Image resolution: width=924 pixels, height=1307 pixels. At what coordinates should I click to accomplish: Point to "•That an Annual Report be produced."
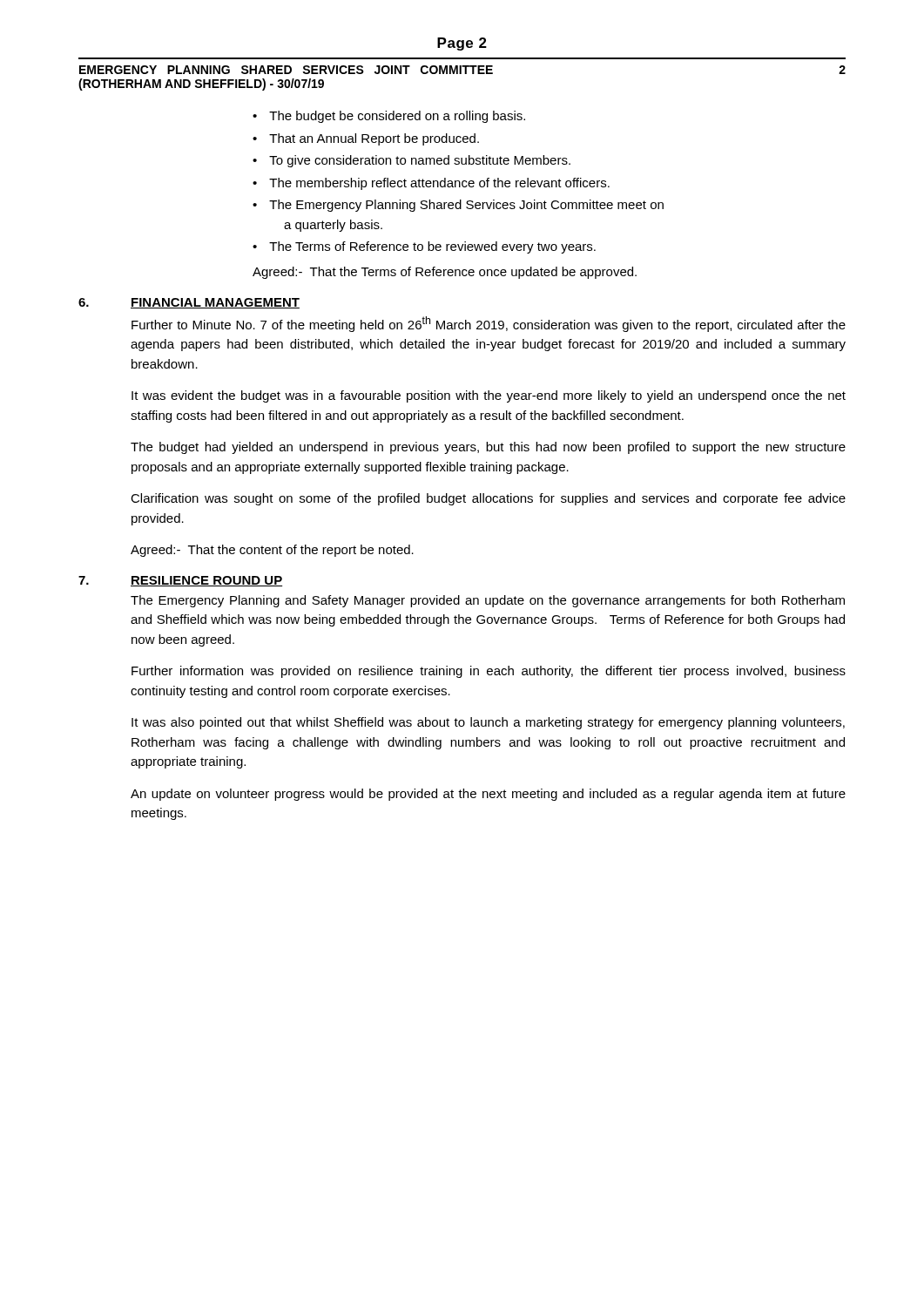pyautogui.click(x=366, y=138)
